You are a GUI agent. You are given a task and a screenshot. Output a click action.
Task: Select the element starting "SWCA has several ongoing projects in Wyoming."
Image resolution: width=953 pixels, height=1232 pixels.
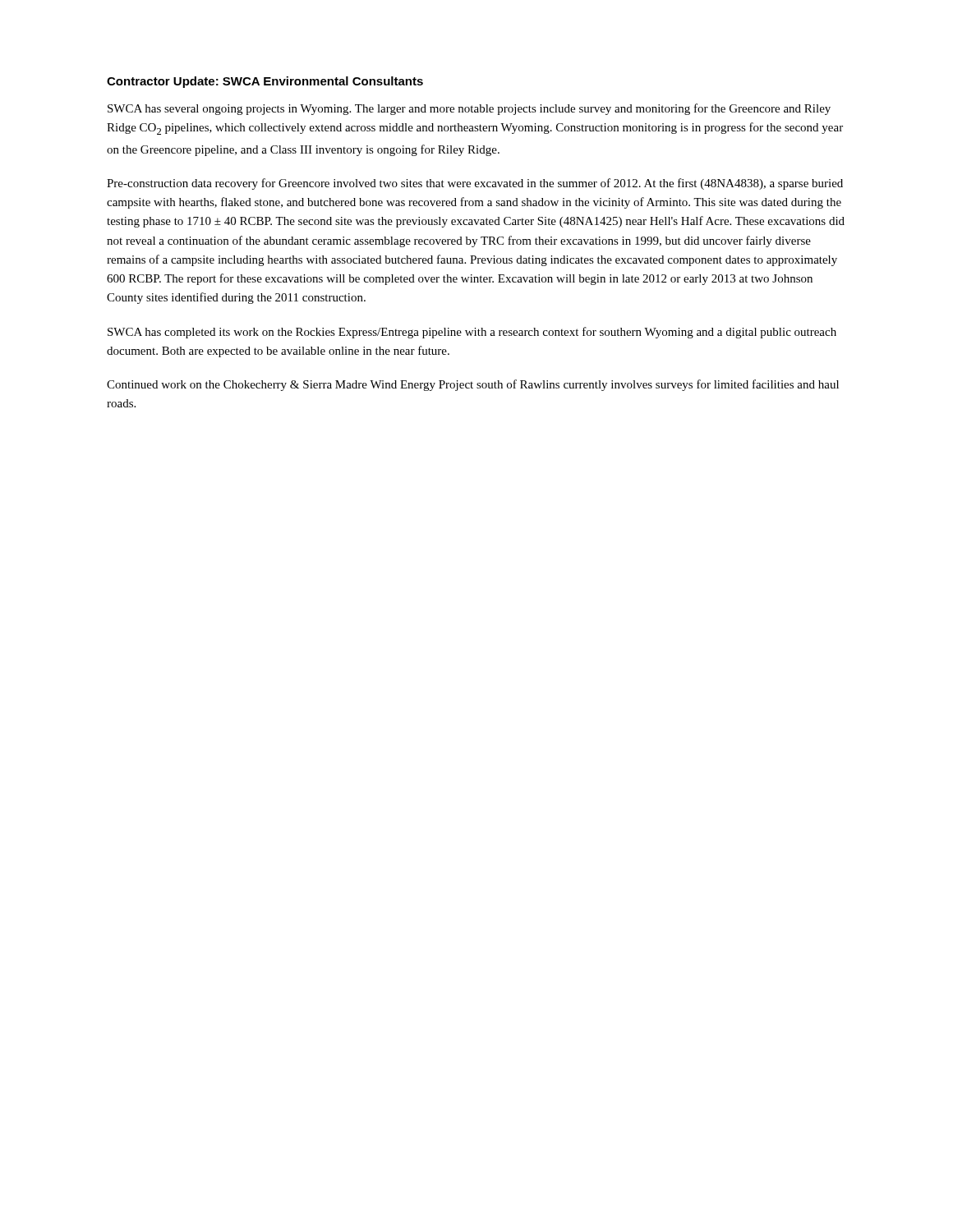coord(475,129)
